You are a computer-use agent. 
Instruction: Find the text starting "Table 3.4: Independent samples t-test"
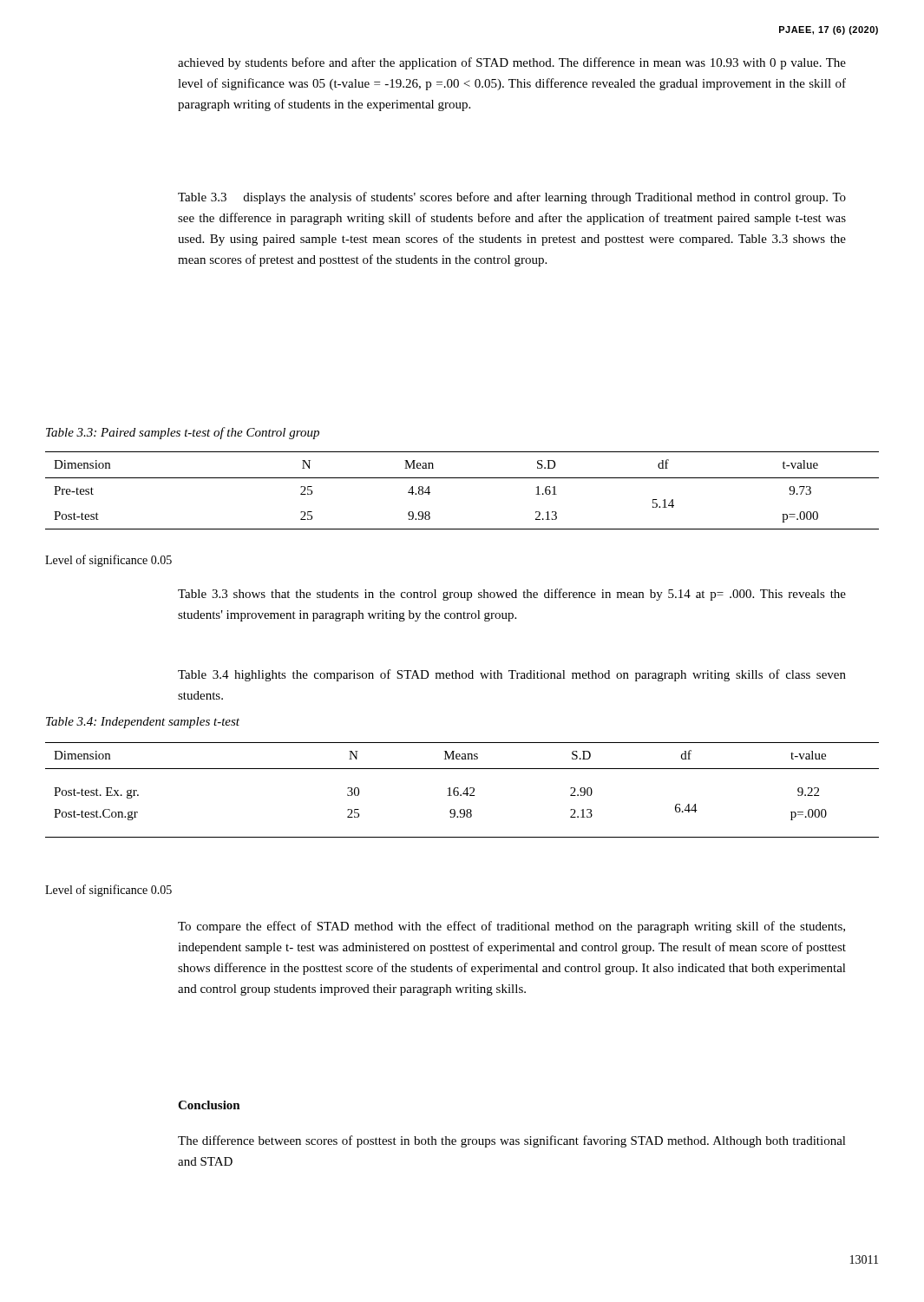[x=142, y=721]
